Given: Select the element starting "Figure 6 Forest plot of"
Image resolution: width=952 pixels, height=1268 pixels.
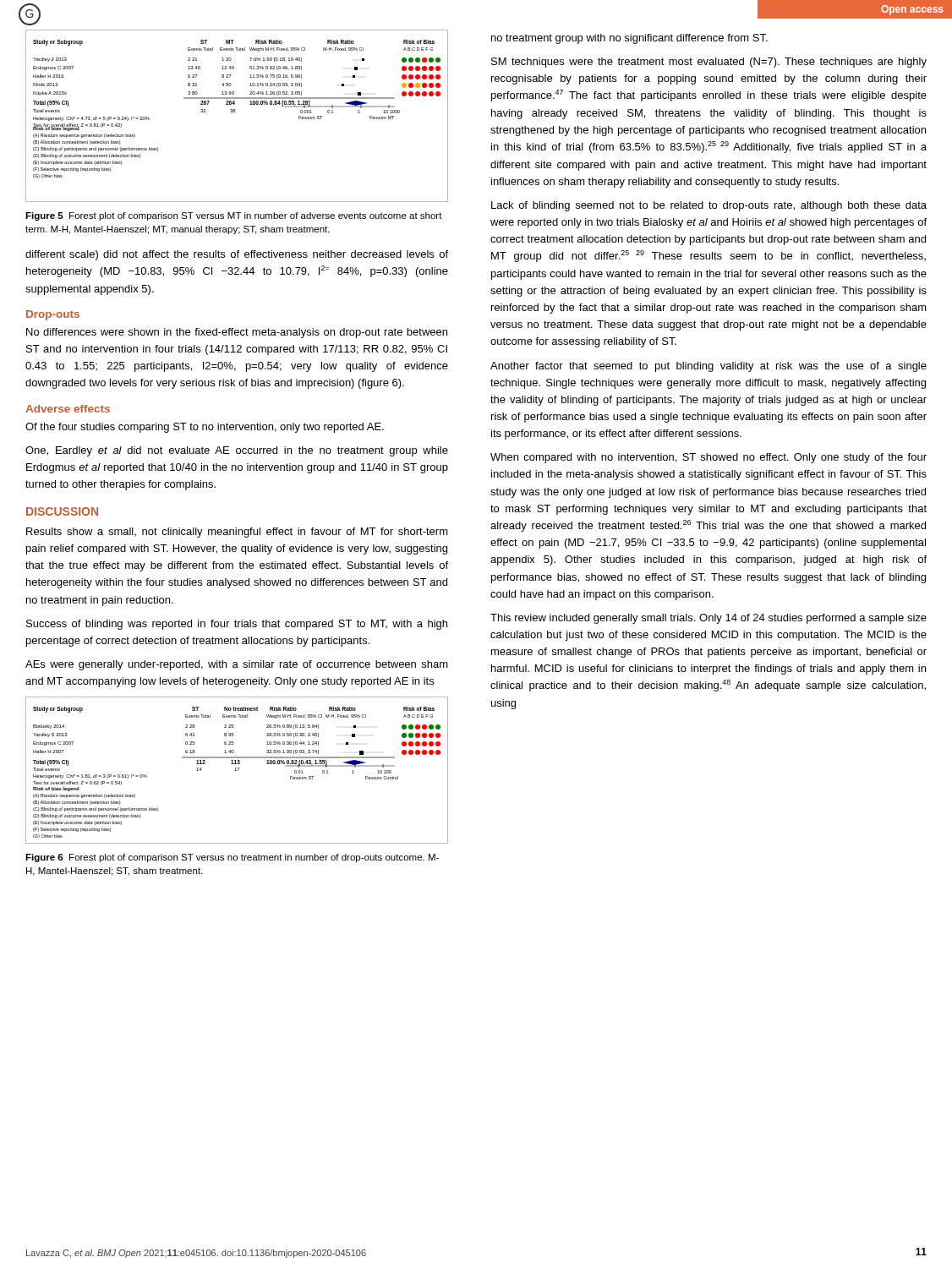Looking at the screenshot, I should point(232,864).
